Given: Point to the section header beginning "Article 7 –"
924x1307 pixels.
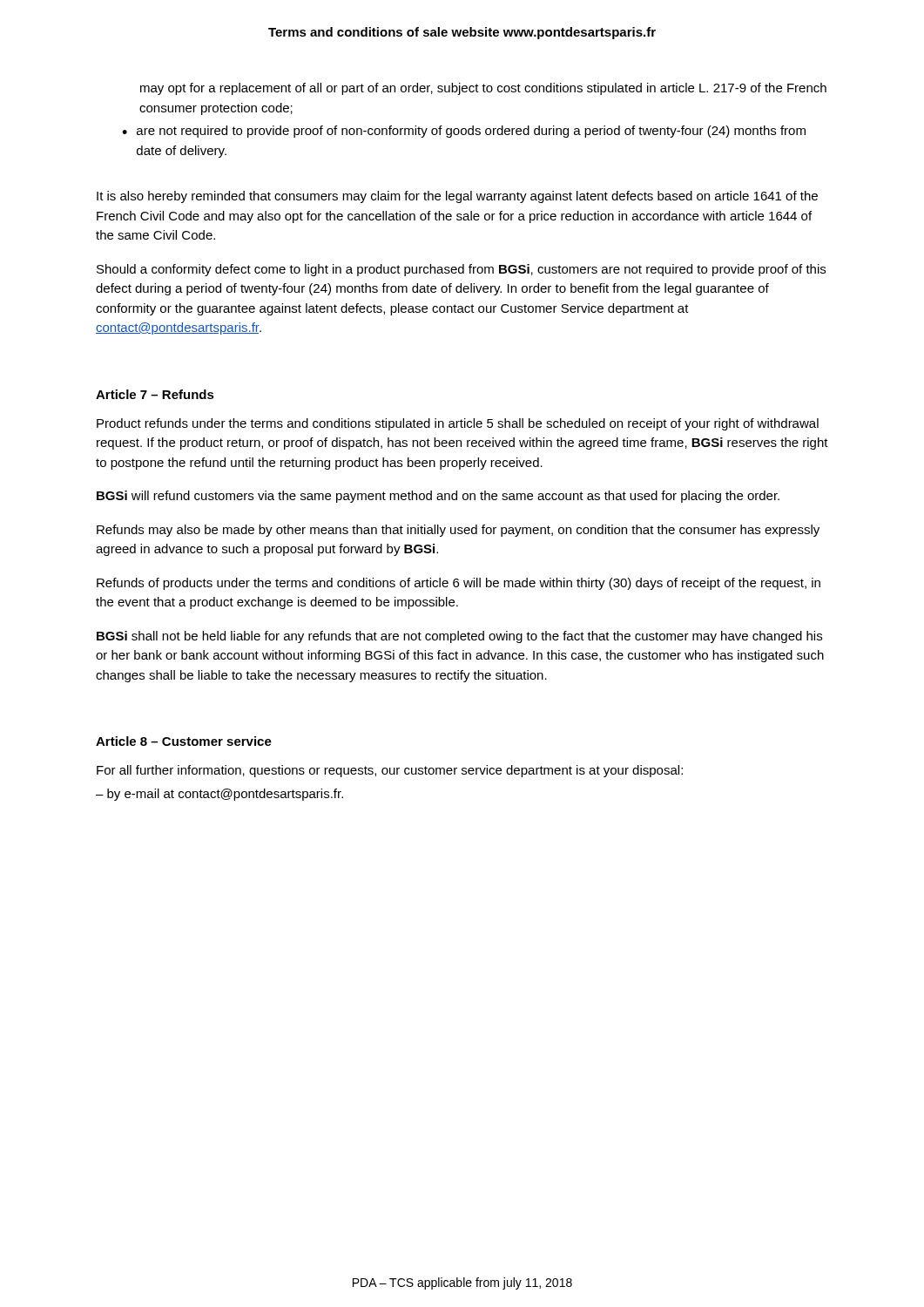Looking at the screenshot, I should tap(155, 394).
